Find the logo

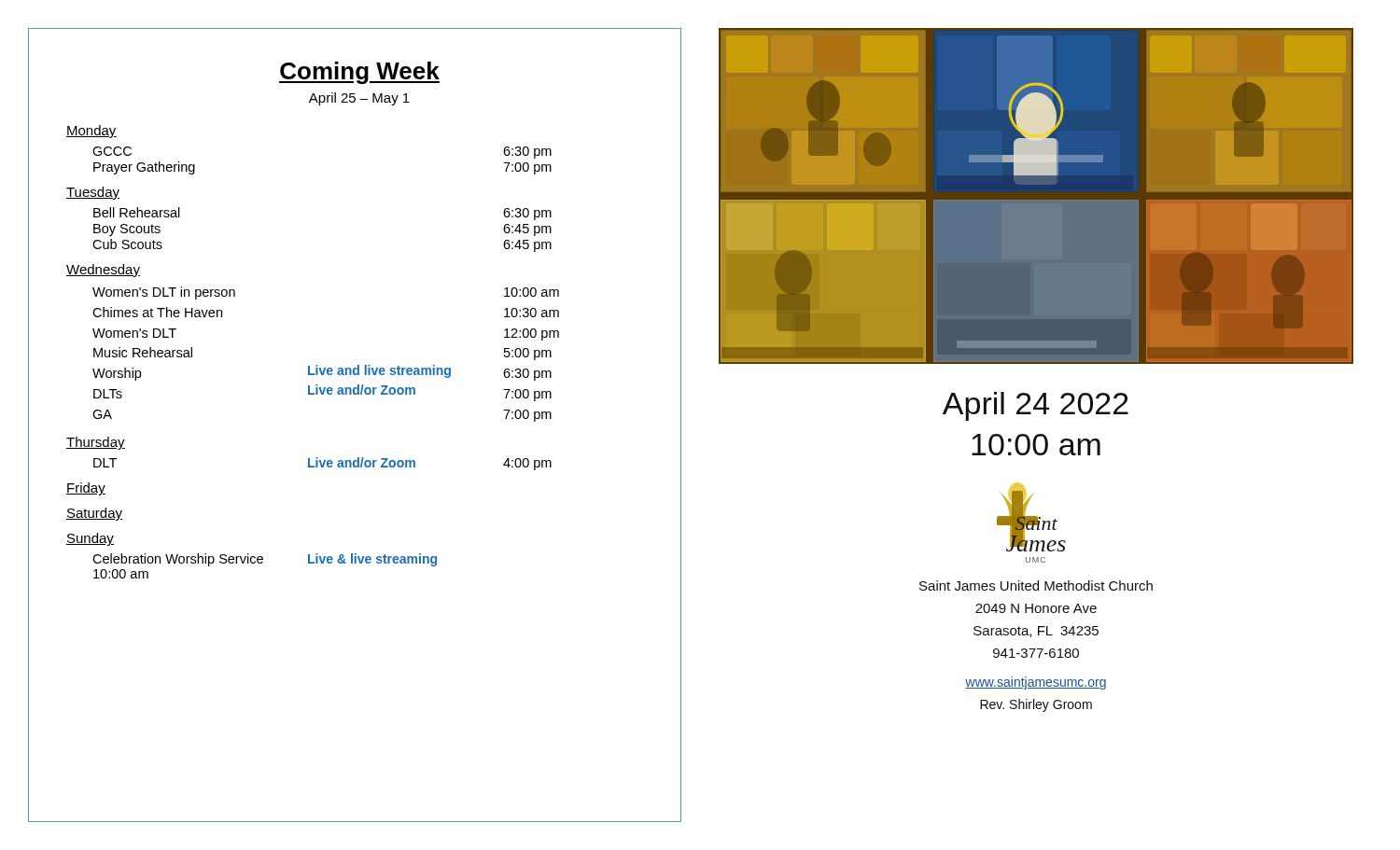coord(1036,524)
